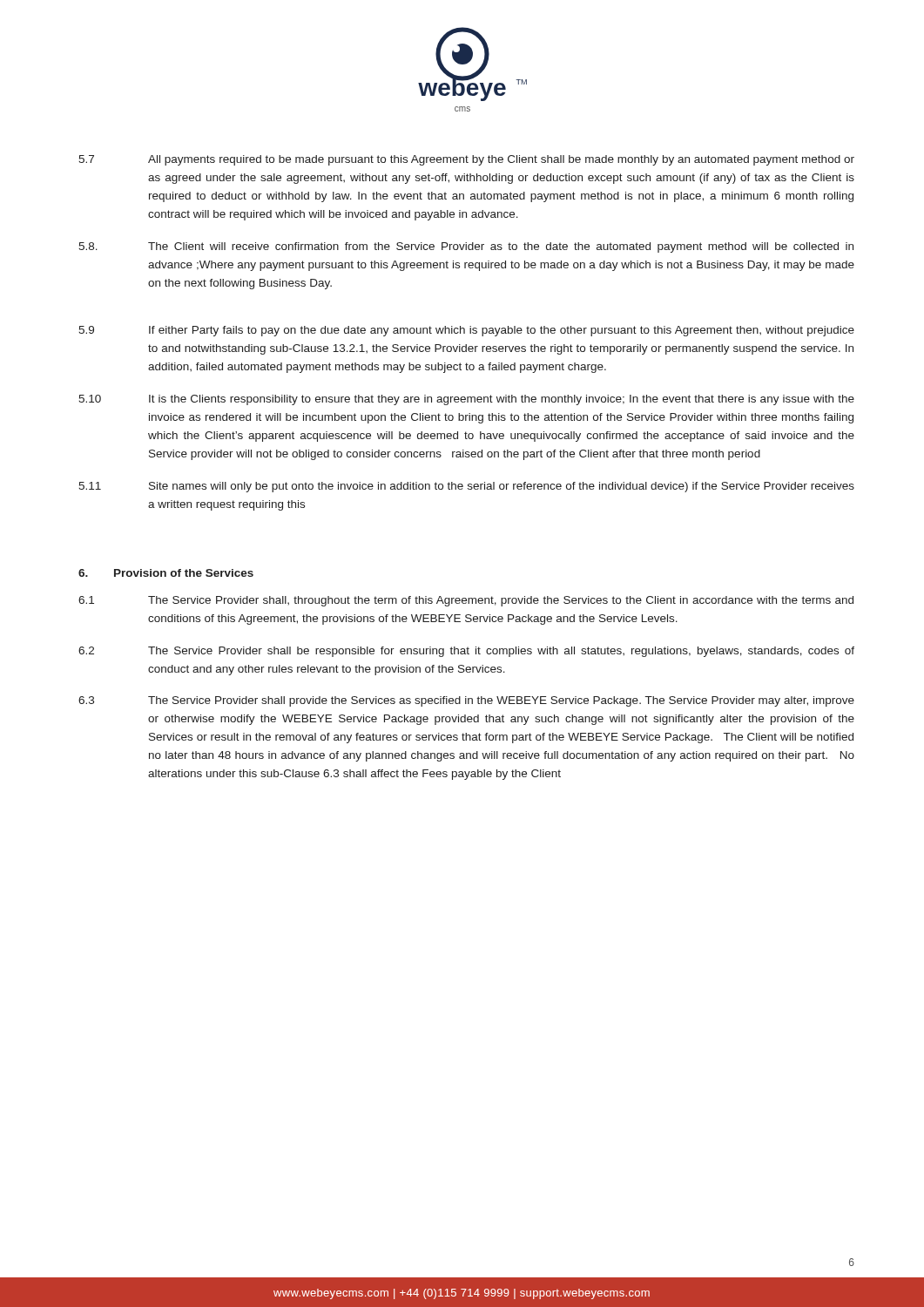Locate the logo

pos(462,62)
